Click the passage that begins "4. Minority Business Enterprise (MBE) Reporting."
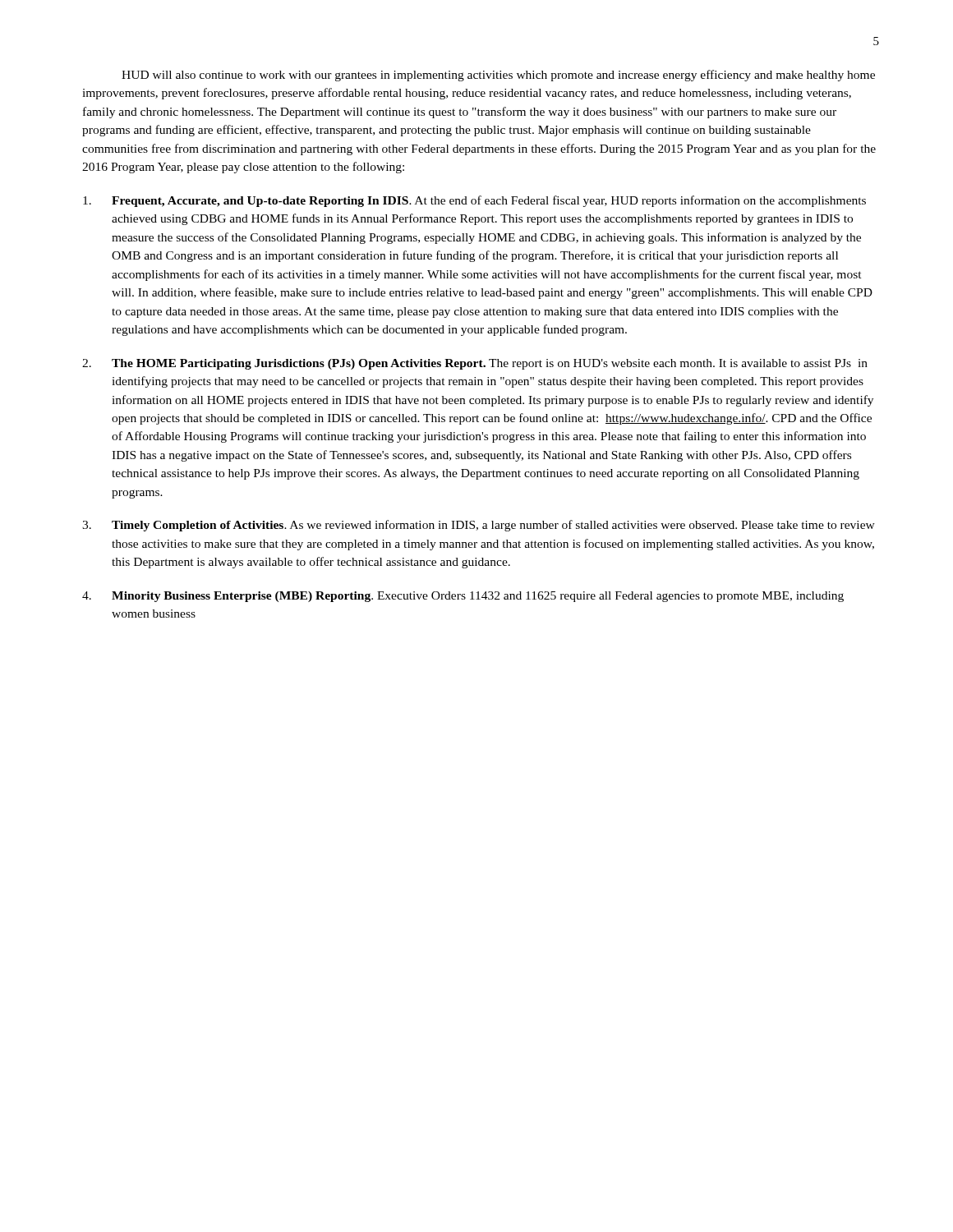 tap(481, 605)
